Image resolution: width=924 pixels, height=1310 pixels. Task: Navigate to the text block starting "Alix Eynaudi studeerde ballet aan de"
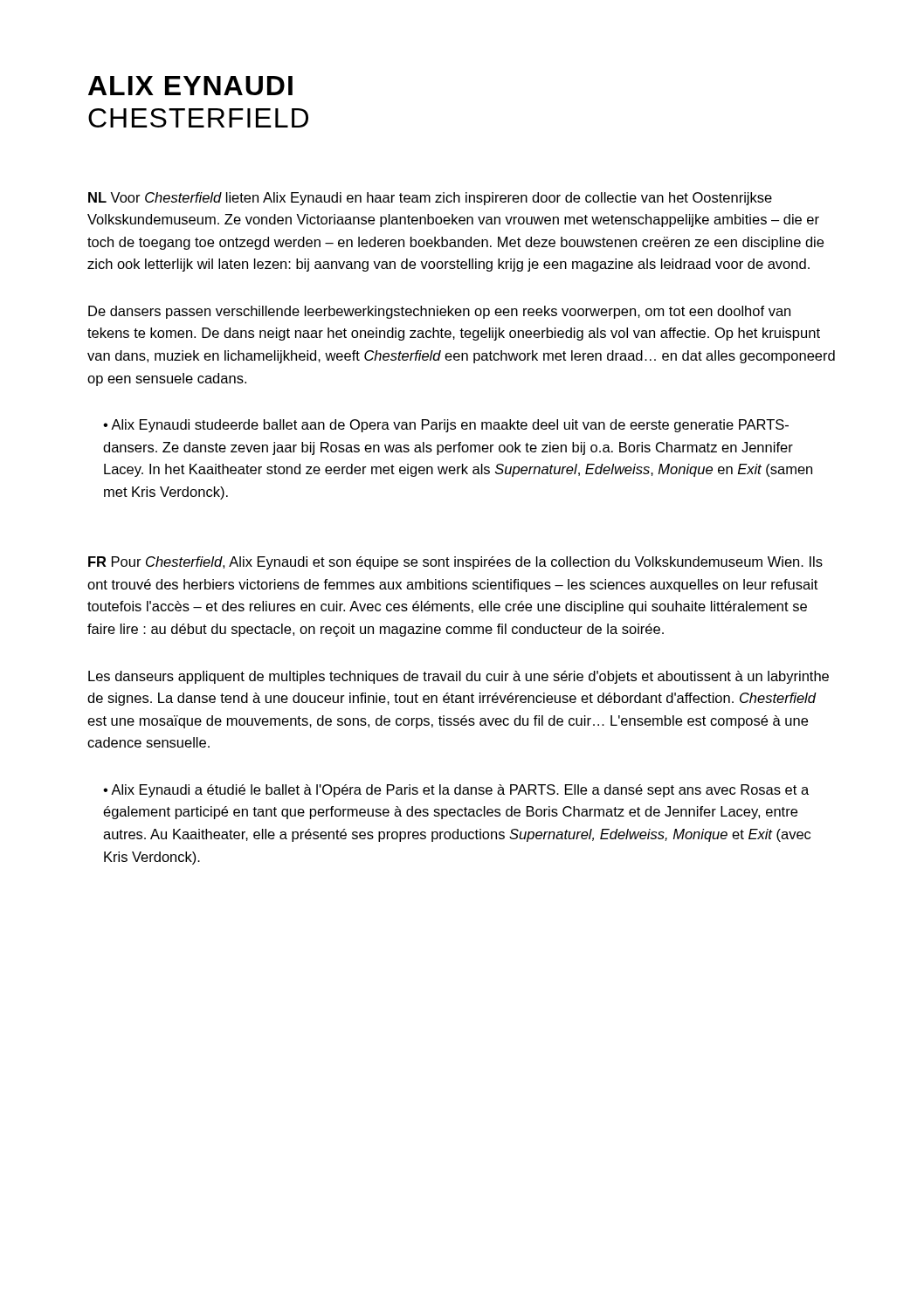coord(458,458)
